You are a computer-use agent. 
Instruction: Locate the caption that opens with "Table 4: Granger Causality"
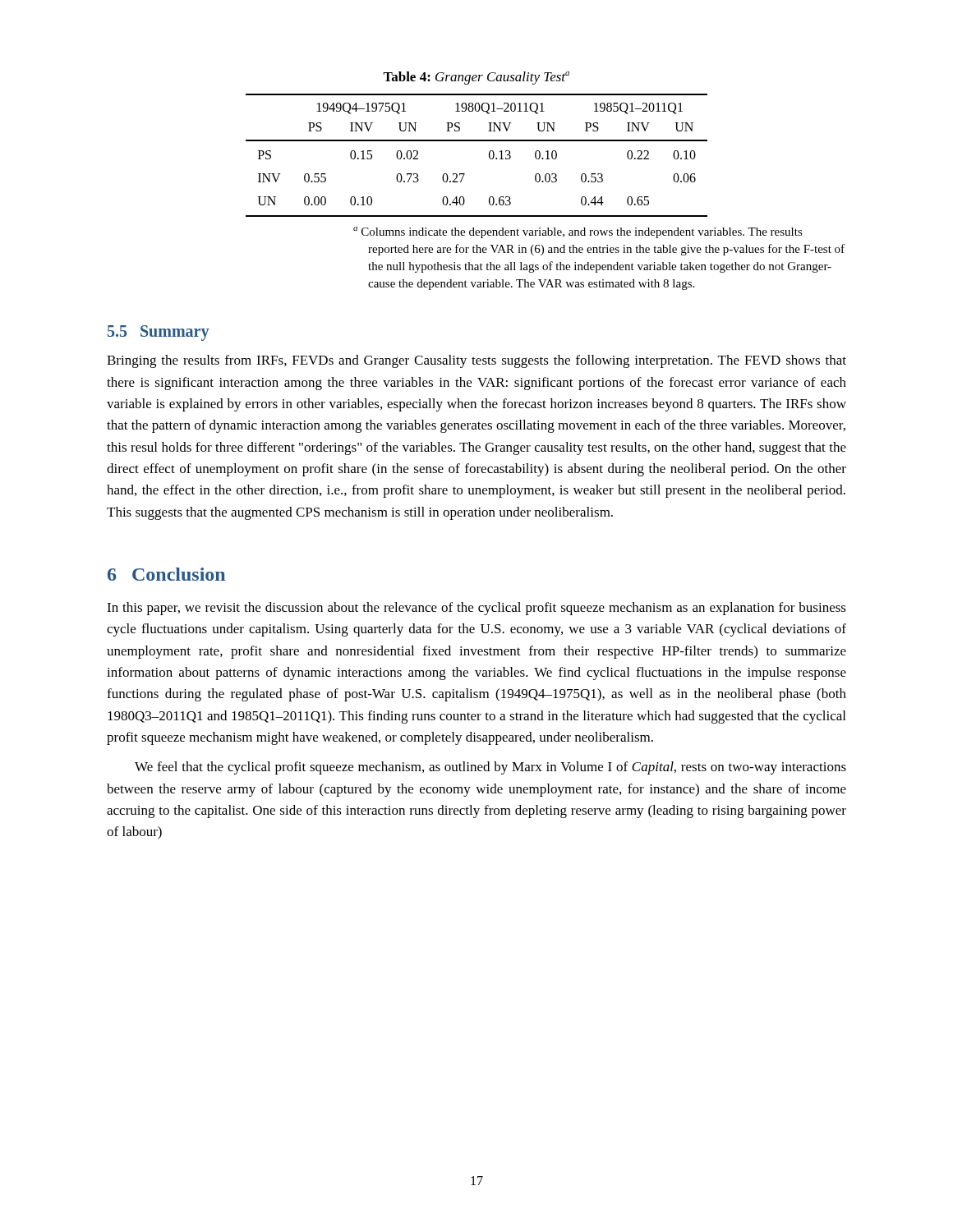coord(476,76)
